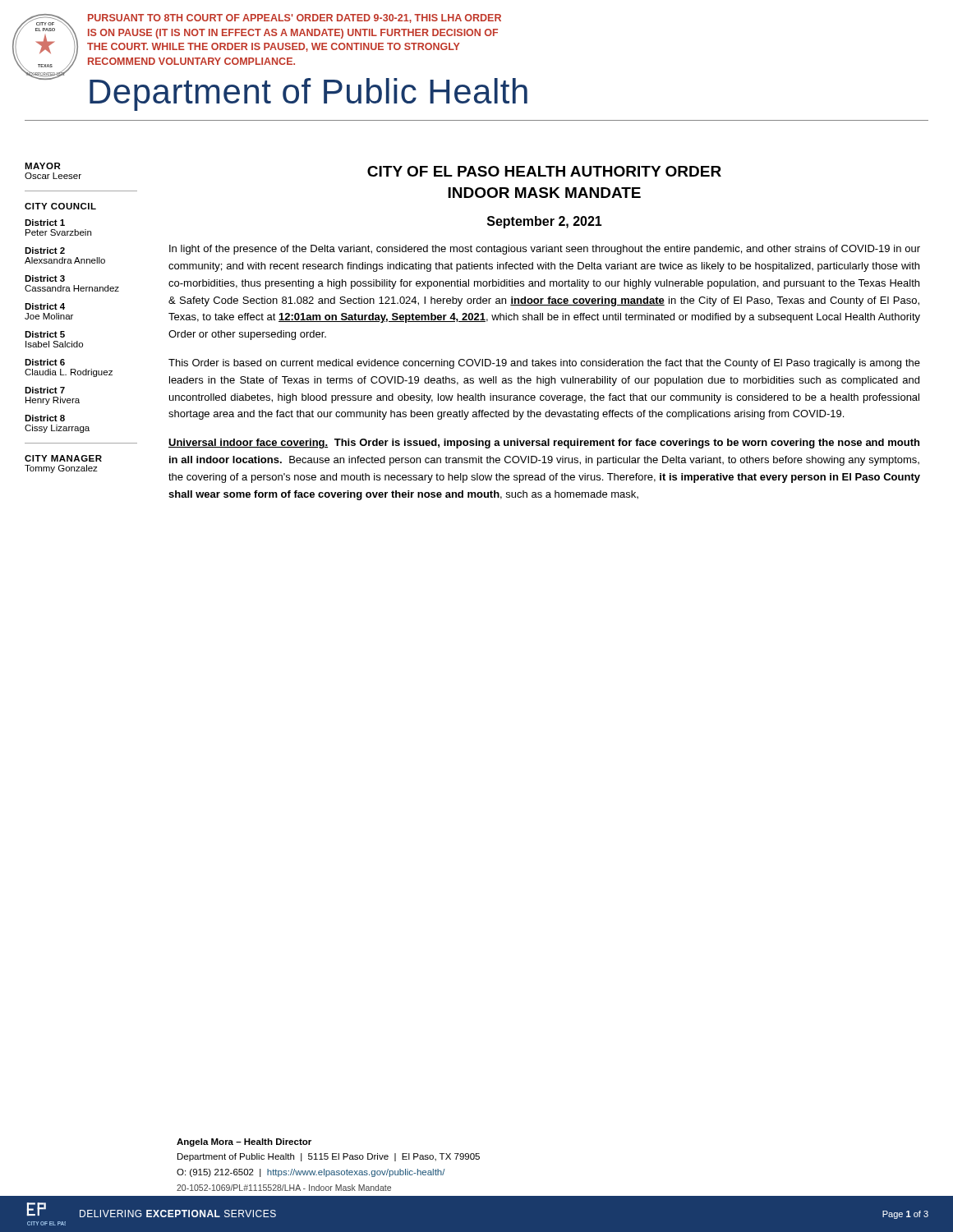Screen dimensions: 1232x953
Task: Locate the text "CITY MANAGER Tommy Gonzalez"
Action: [81, 463]
